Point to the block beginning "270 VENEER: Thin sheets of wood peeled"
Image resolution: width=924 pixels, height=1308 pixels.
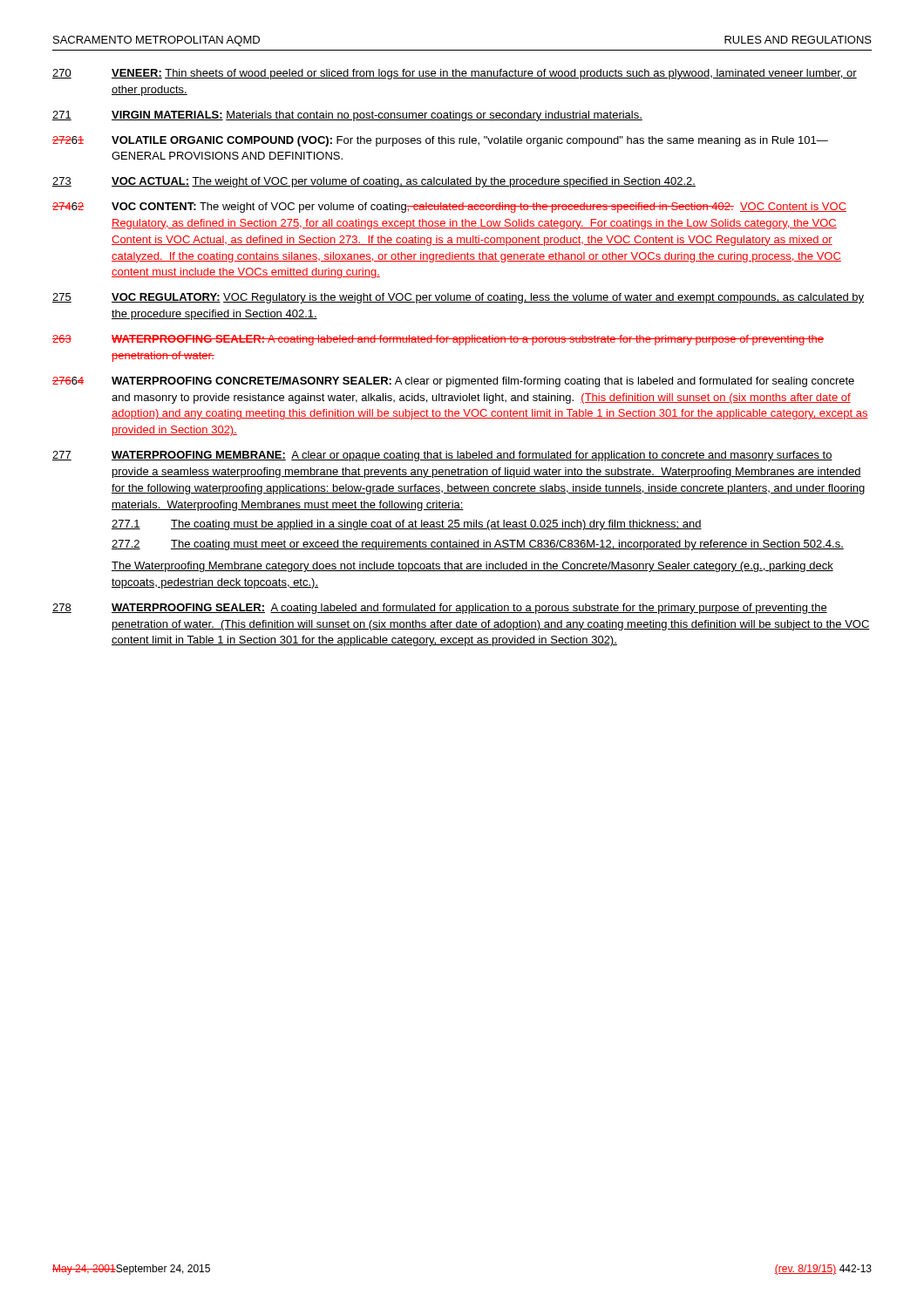[x=462, y=82]
